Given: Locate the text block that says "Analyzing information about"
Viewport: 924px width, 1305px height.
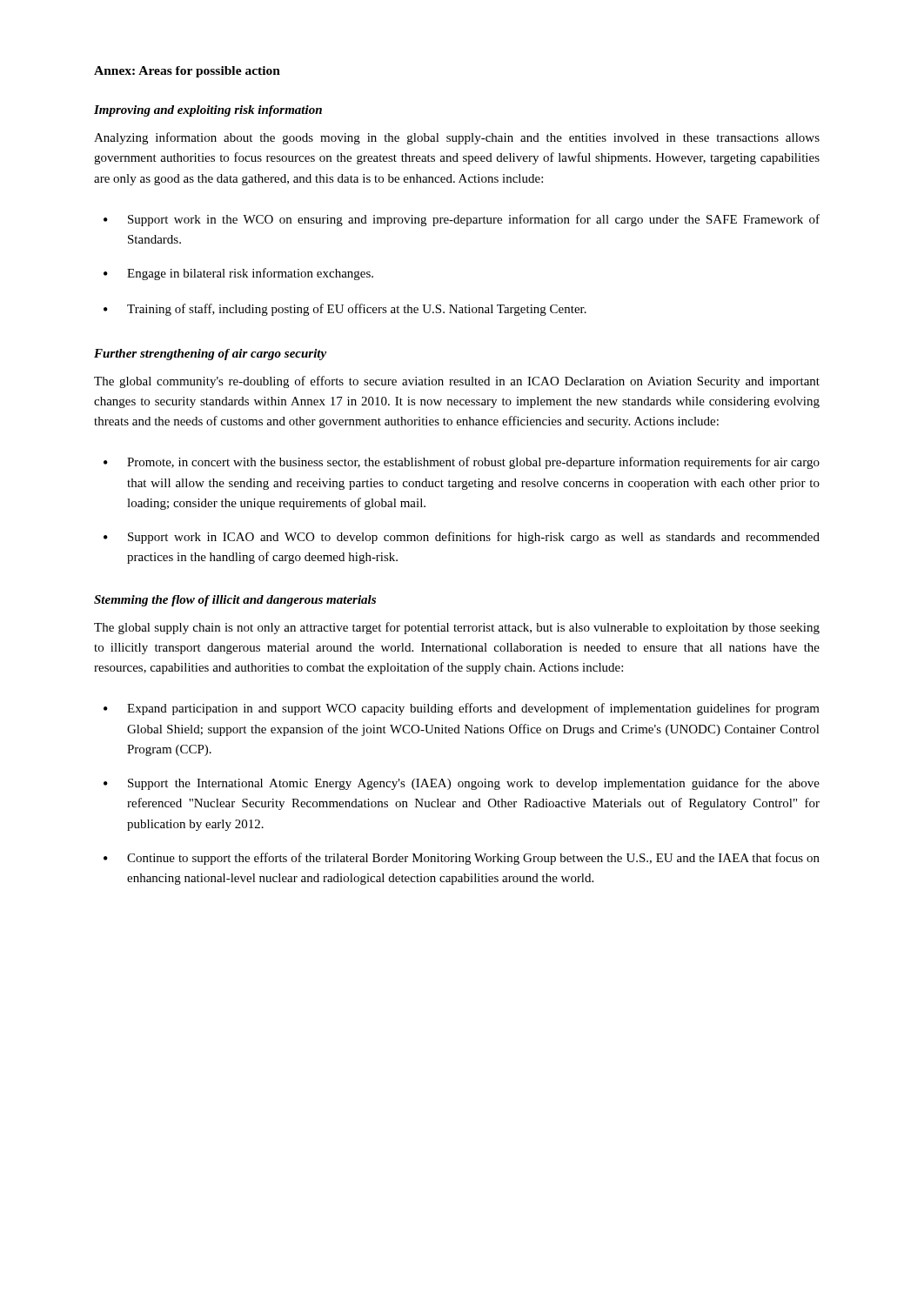Looking at the screenshot, I should click(457, 158).
